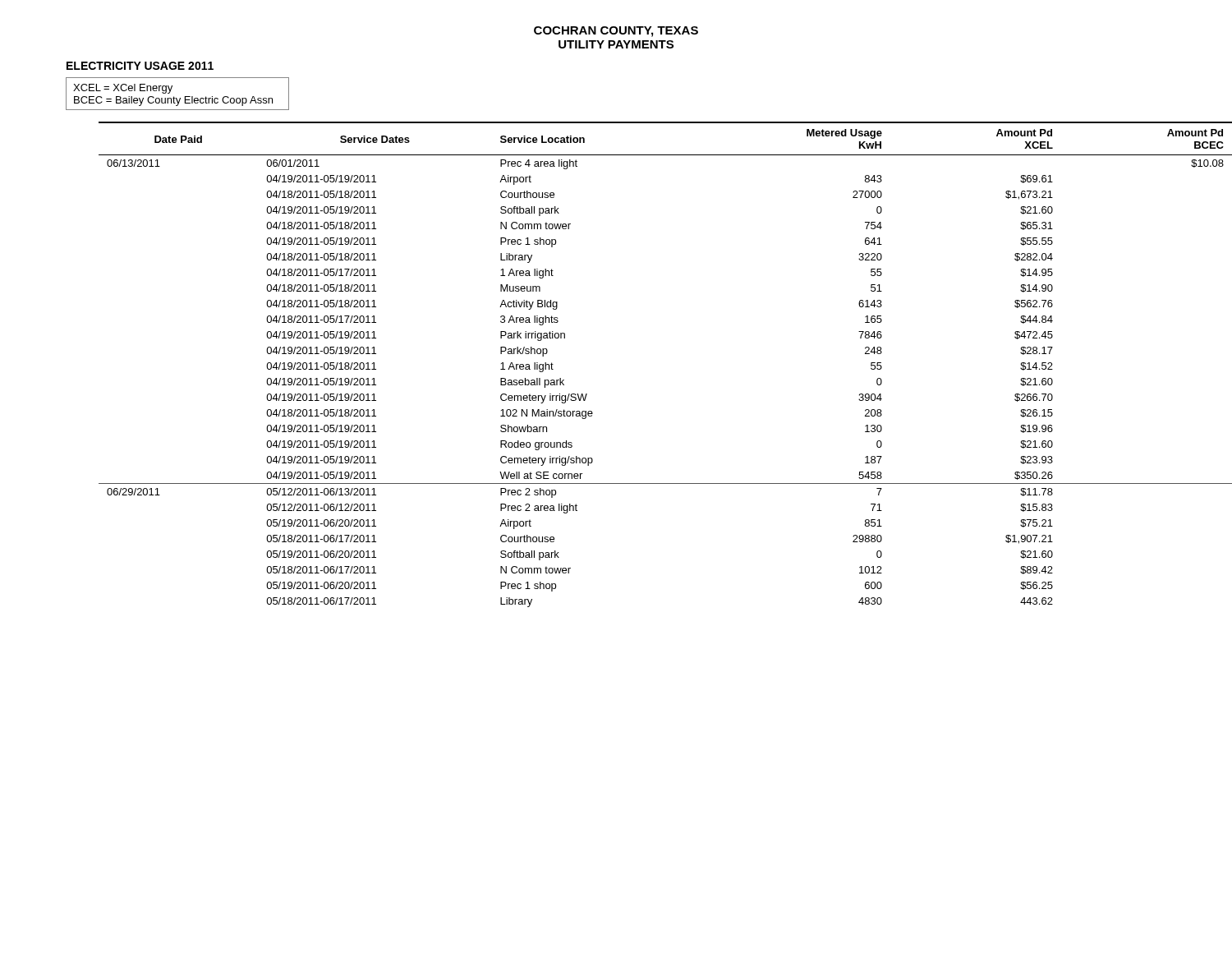Locate the table
Screen dimensions: 953x1232
616,365
